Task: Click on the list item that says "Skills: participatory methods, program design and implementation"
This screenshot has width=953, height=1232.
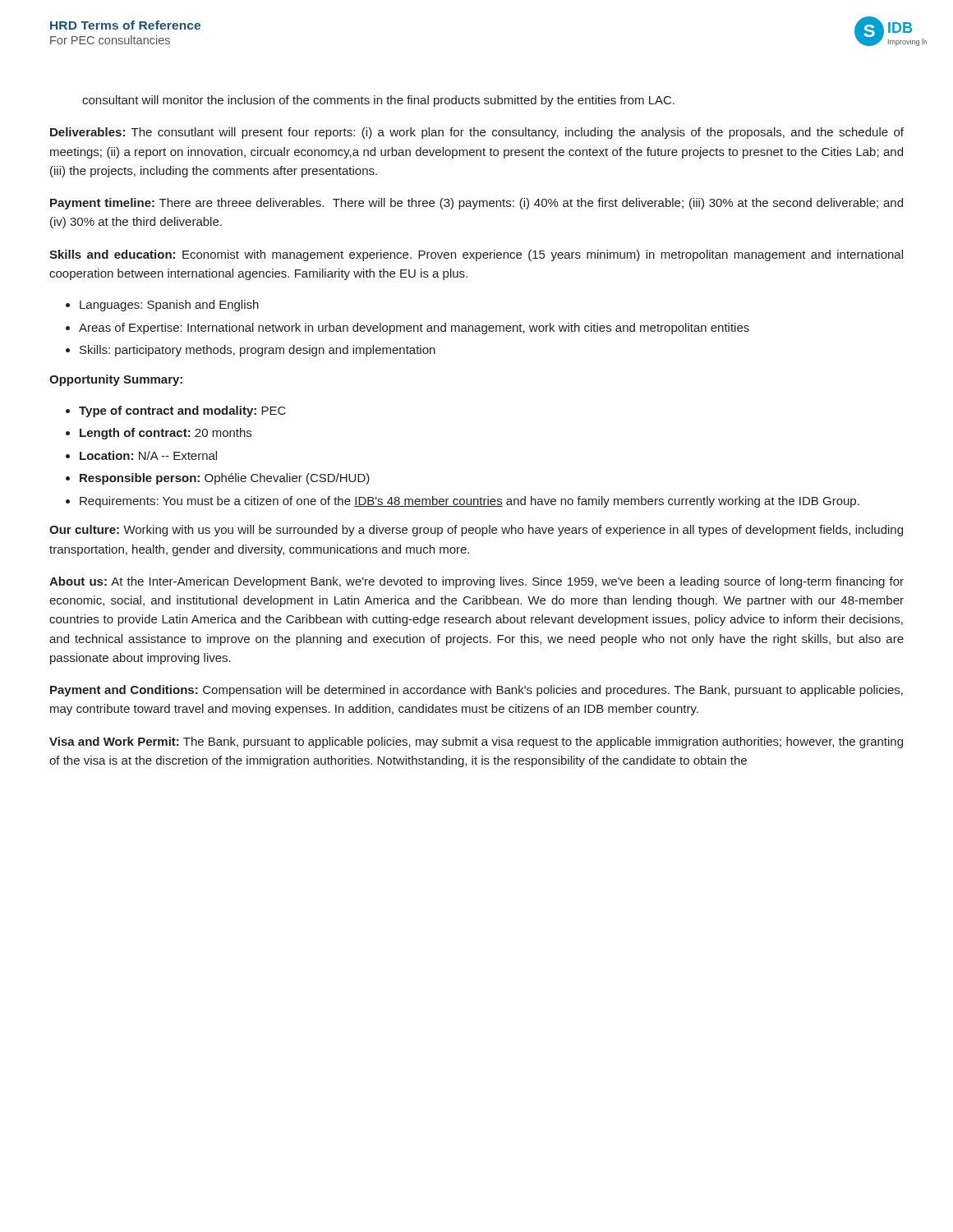Action: click(257, 349)
